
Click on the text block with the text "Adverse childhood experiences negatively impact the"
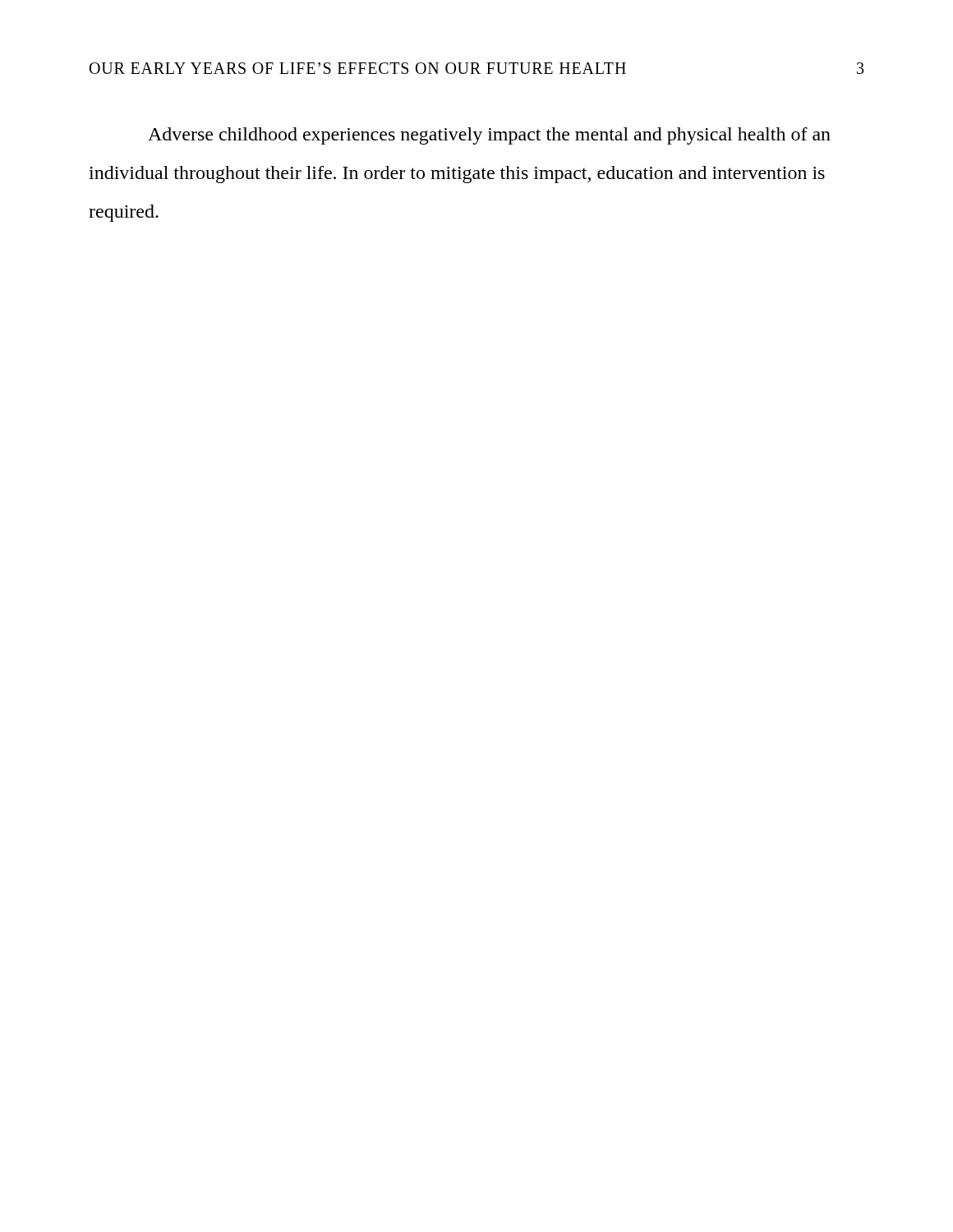(x=476, y=173)
